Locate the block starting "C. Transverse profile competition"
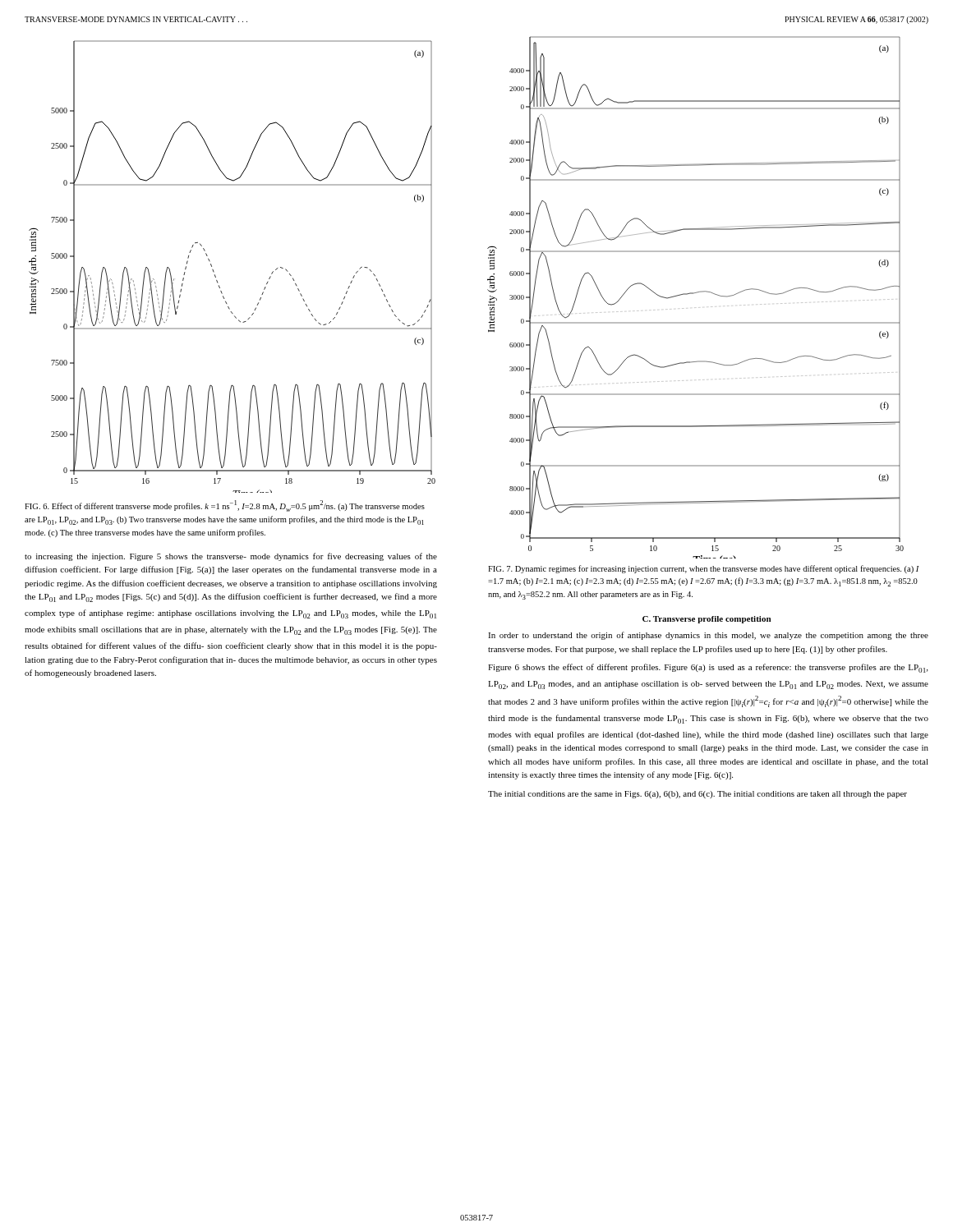953x1232 pixels. point(707,619)
